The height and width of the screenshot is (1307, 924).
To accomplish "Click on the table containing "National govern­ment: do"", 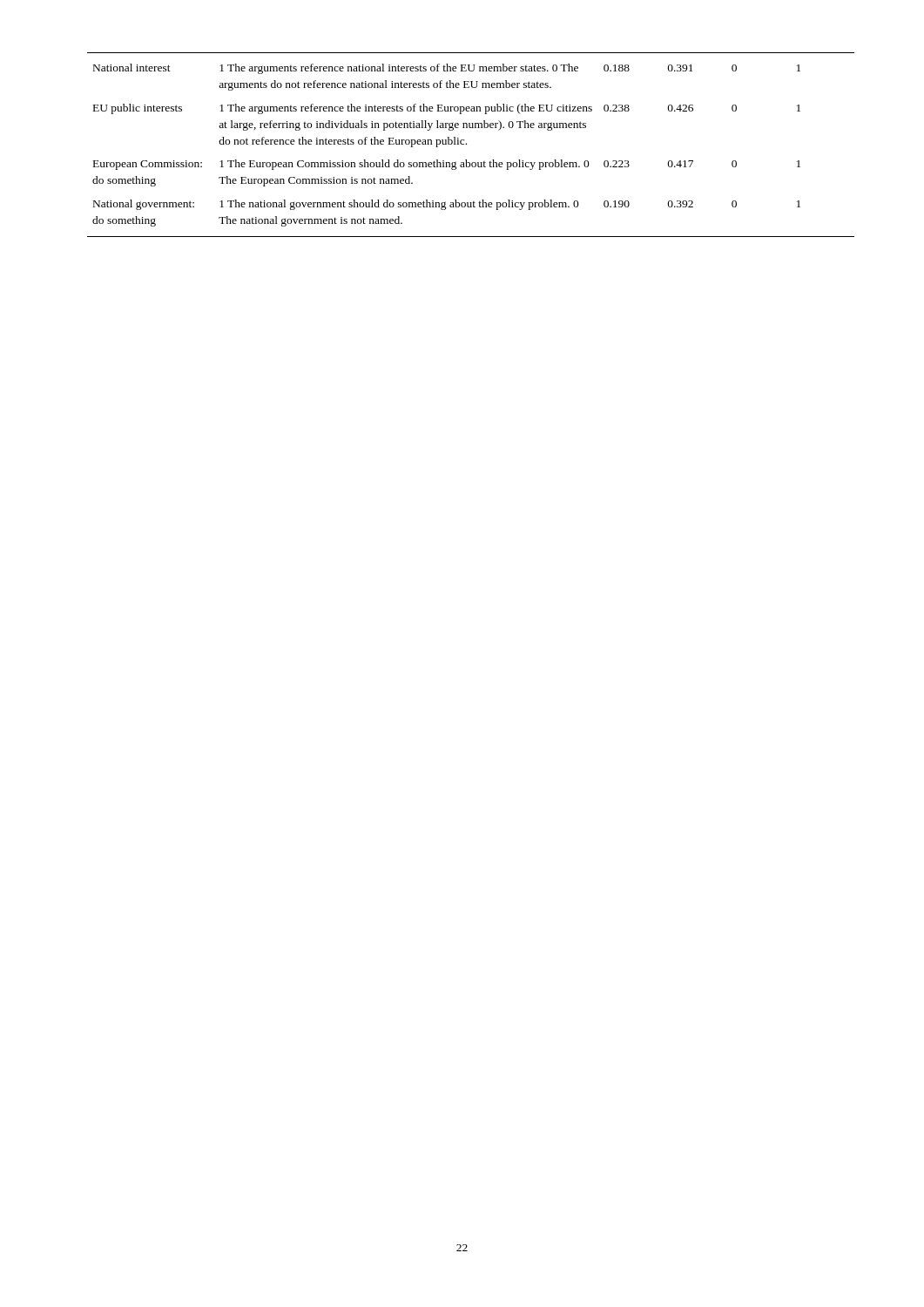I will pyautogui.click(x=471, y=145).
